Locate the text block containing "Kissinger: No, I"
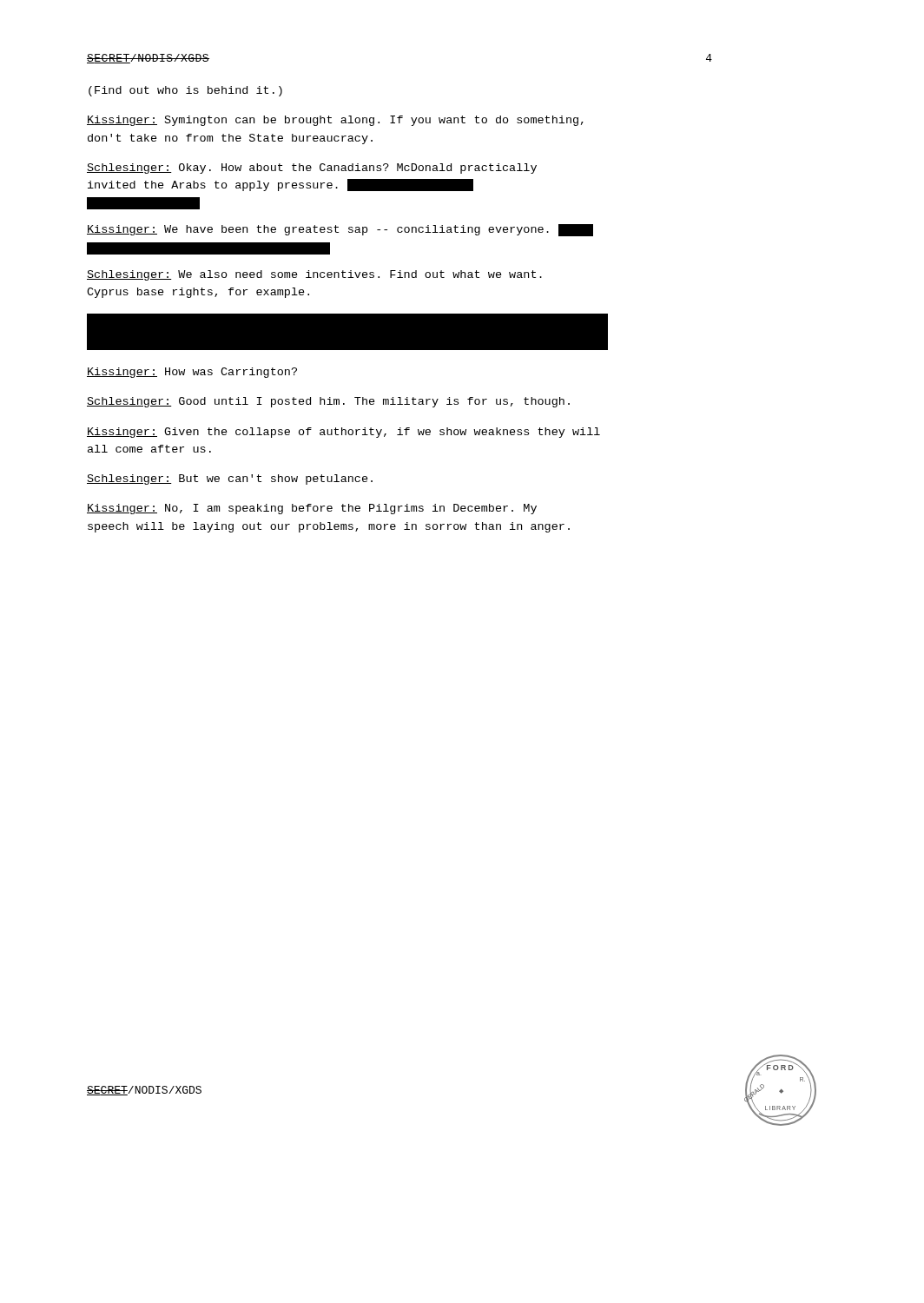This screenshot has width=924, height=1303. coord(399,518)
